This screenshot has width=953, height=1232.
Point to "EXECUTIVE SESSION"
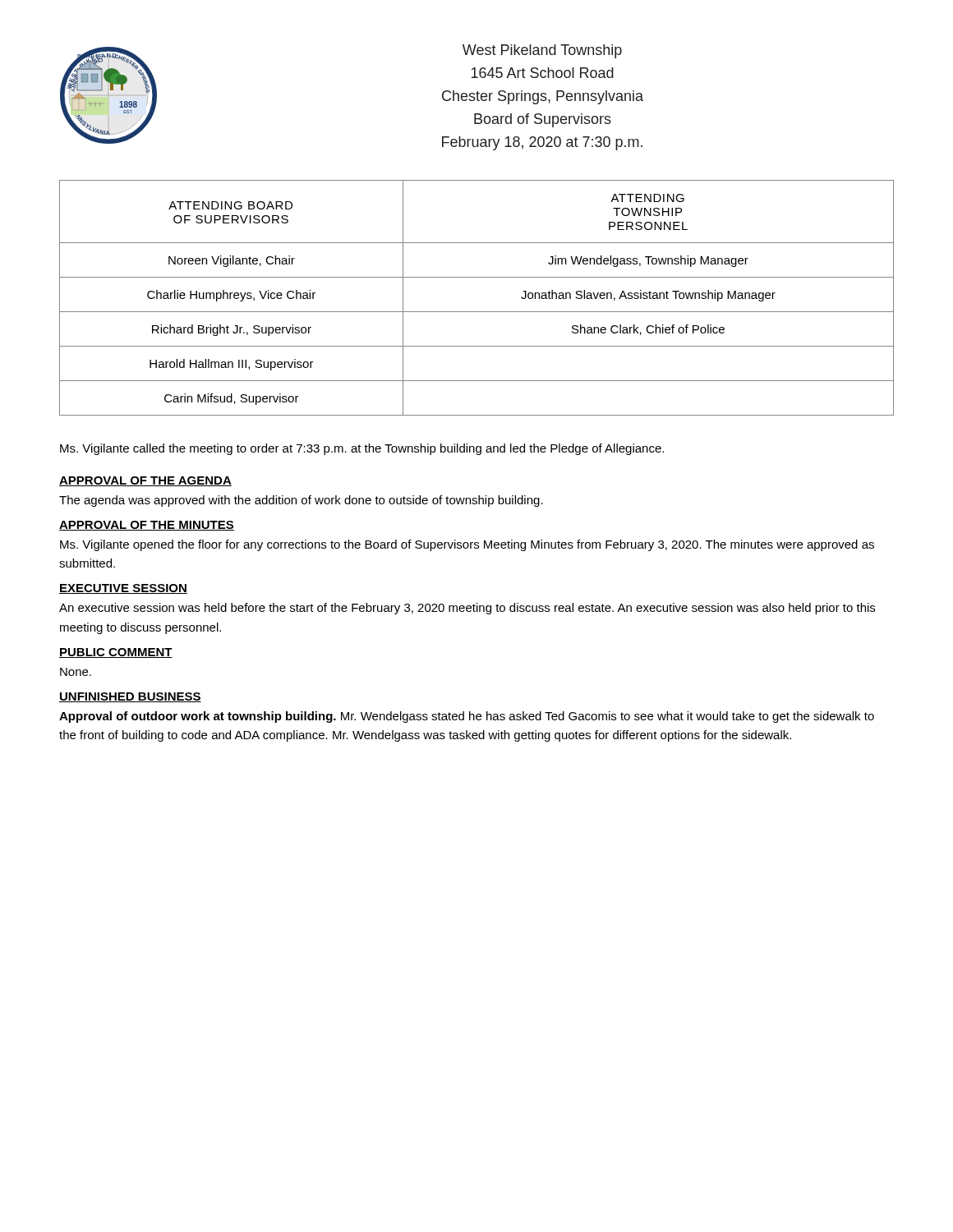[x=123, y=588]
